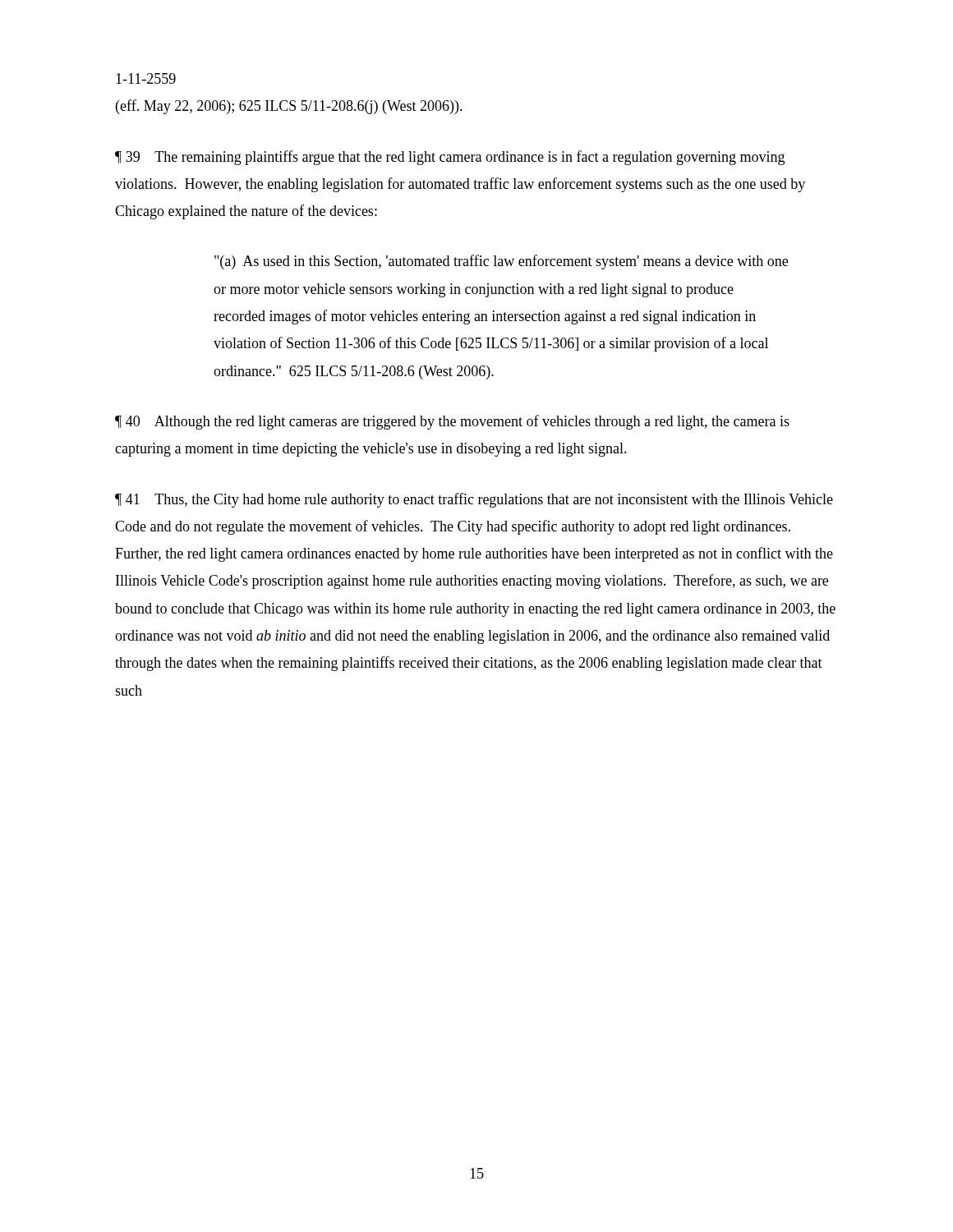Select the element starting "1-11-2559 (eff. May"
953x1232 pixels.
point(146,78)
